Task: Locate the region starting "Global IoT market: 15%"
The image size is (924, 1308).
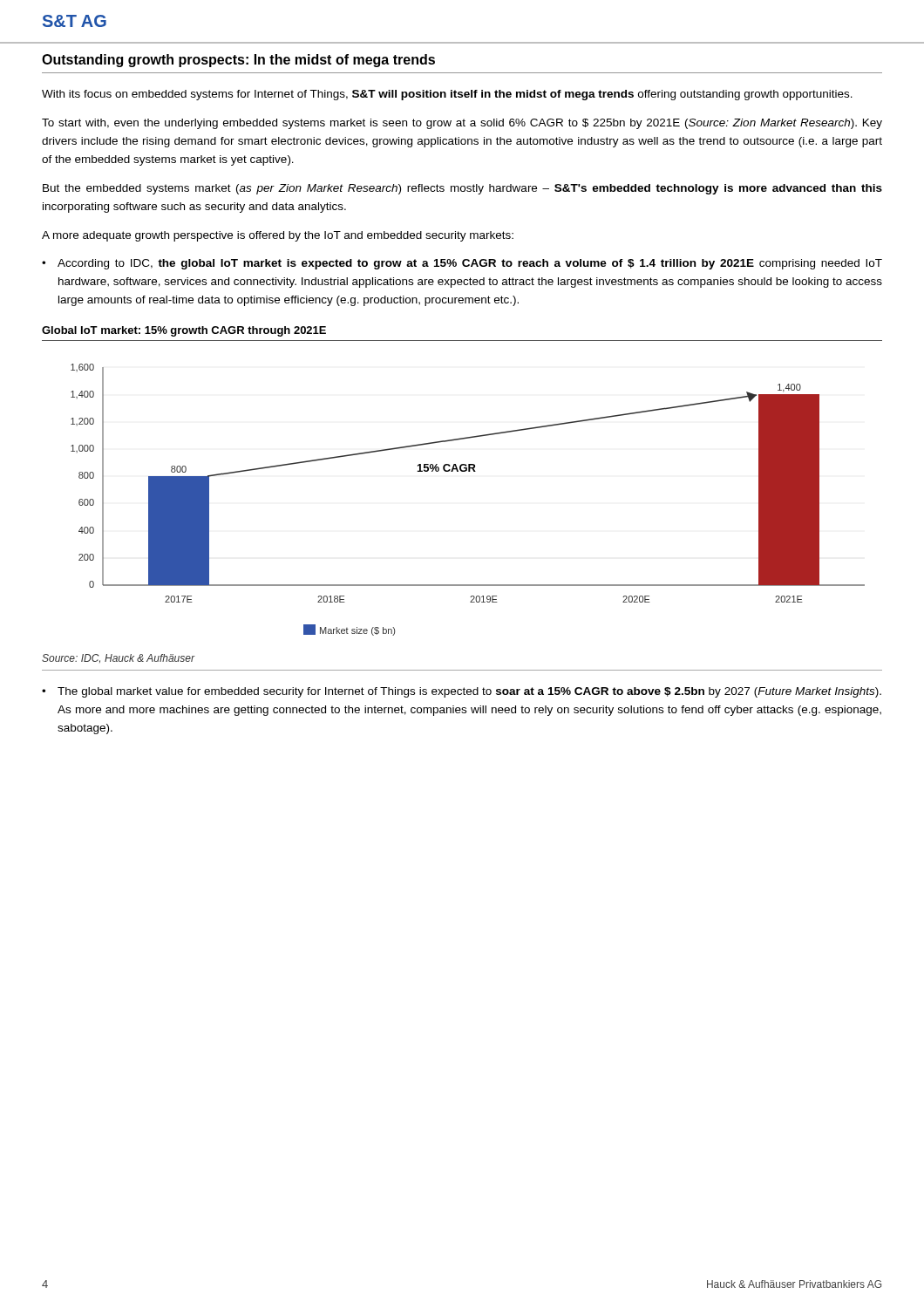Action: [184, 330]
